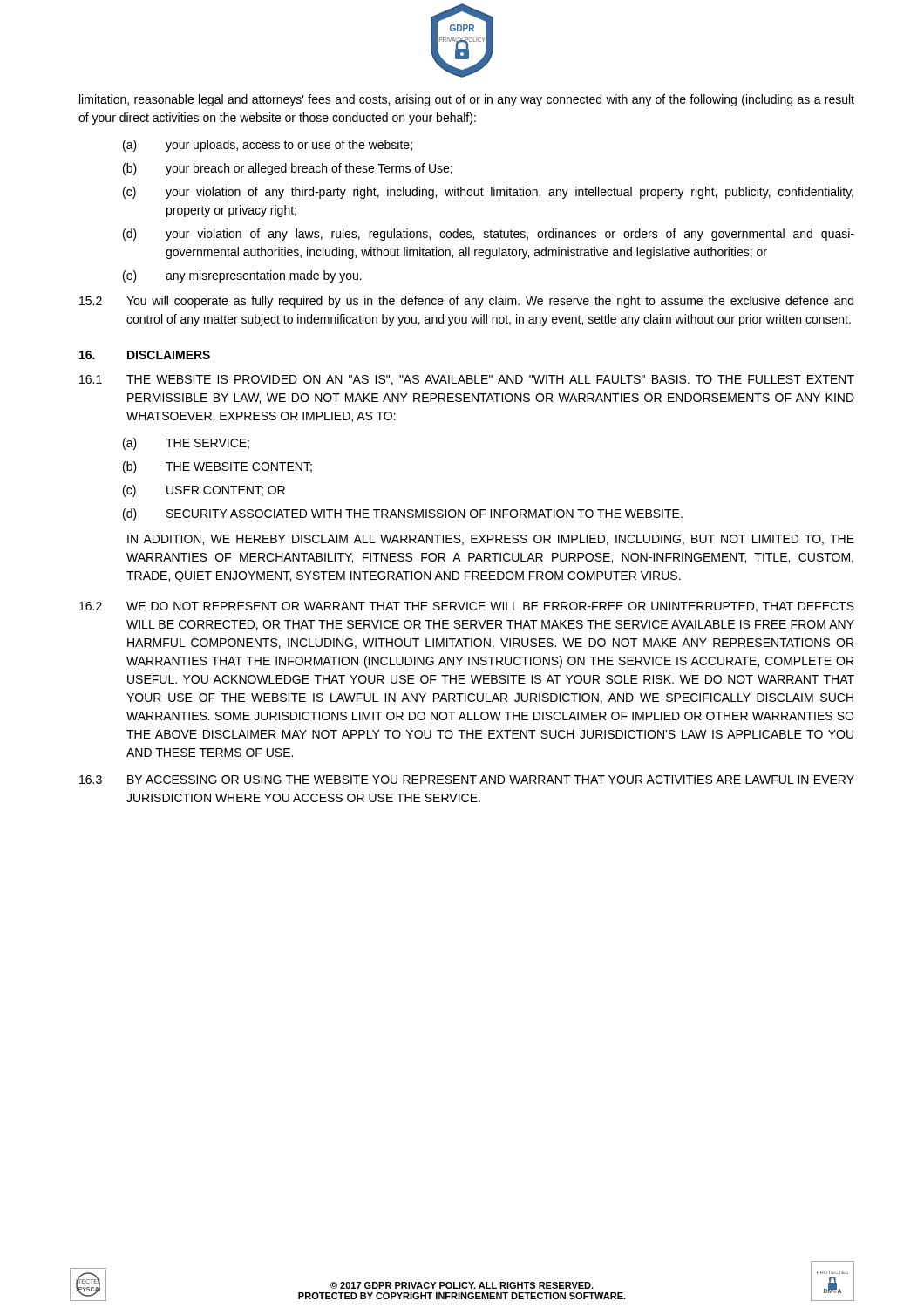Locate the region starting "(d) SECURITY ASSOCIATED"
This screenshot has width=924, height=1308.
488,514
